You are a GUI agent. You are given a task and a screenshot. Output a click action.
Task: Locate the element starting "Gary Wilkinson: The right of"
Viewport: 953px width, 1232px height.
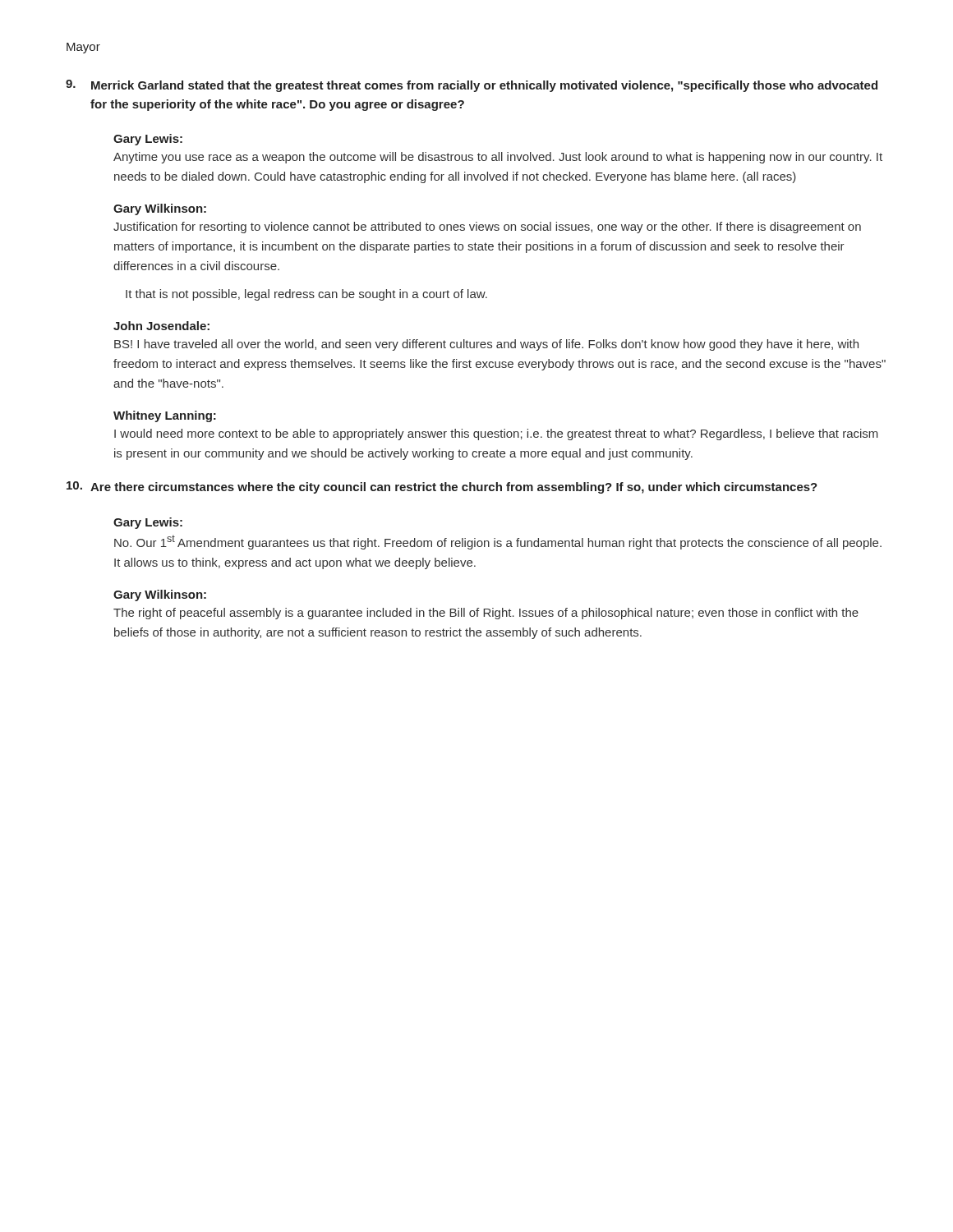coord(500,614)
